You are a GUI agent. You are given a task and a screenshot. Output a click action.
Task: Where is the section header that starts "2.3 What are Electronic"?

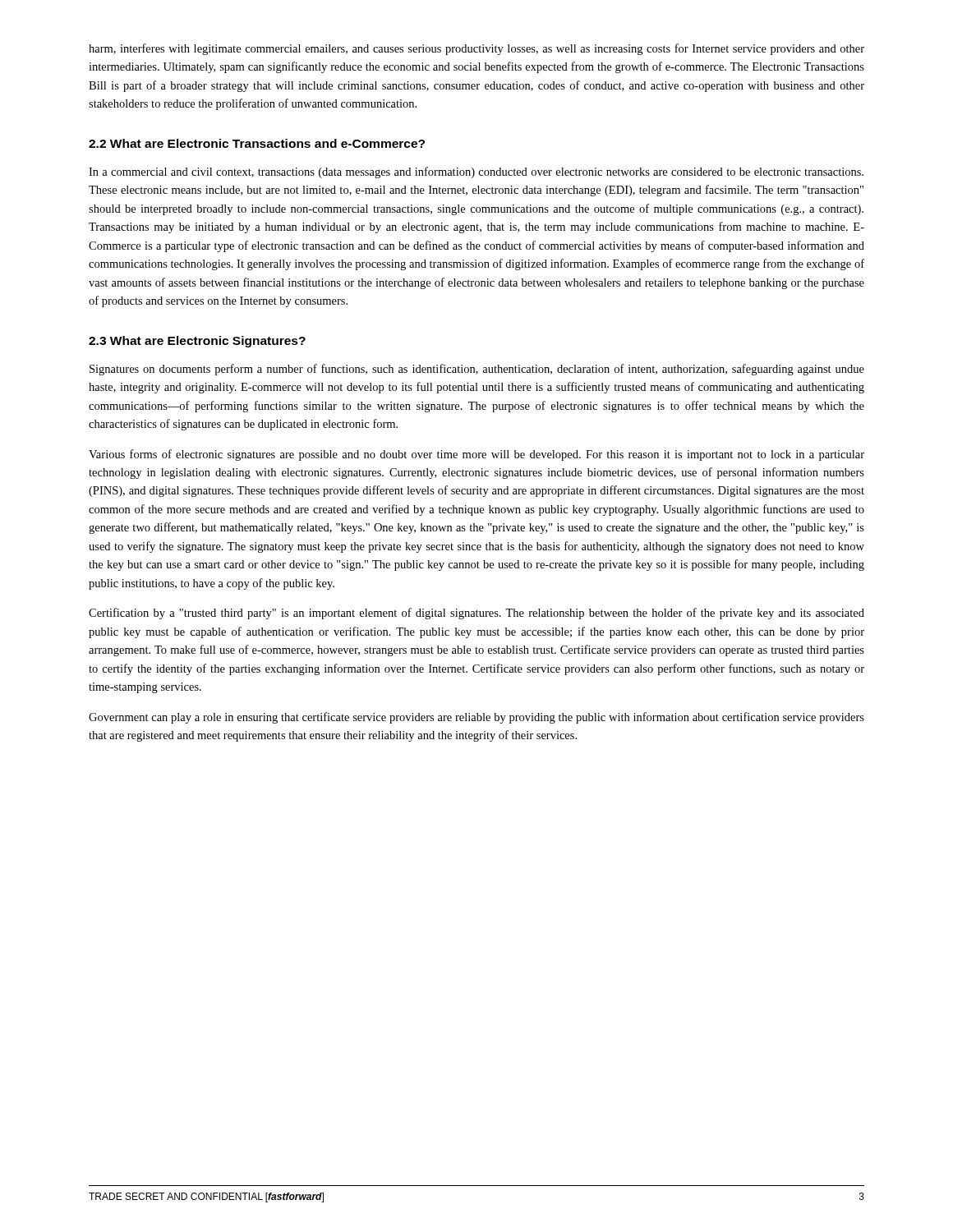click(x=197, y=340)
